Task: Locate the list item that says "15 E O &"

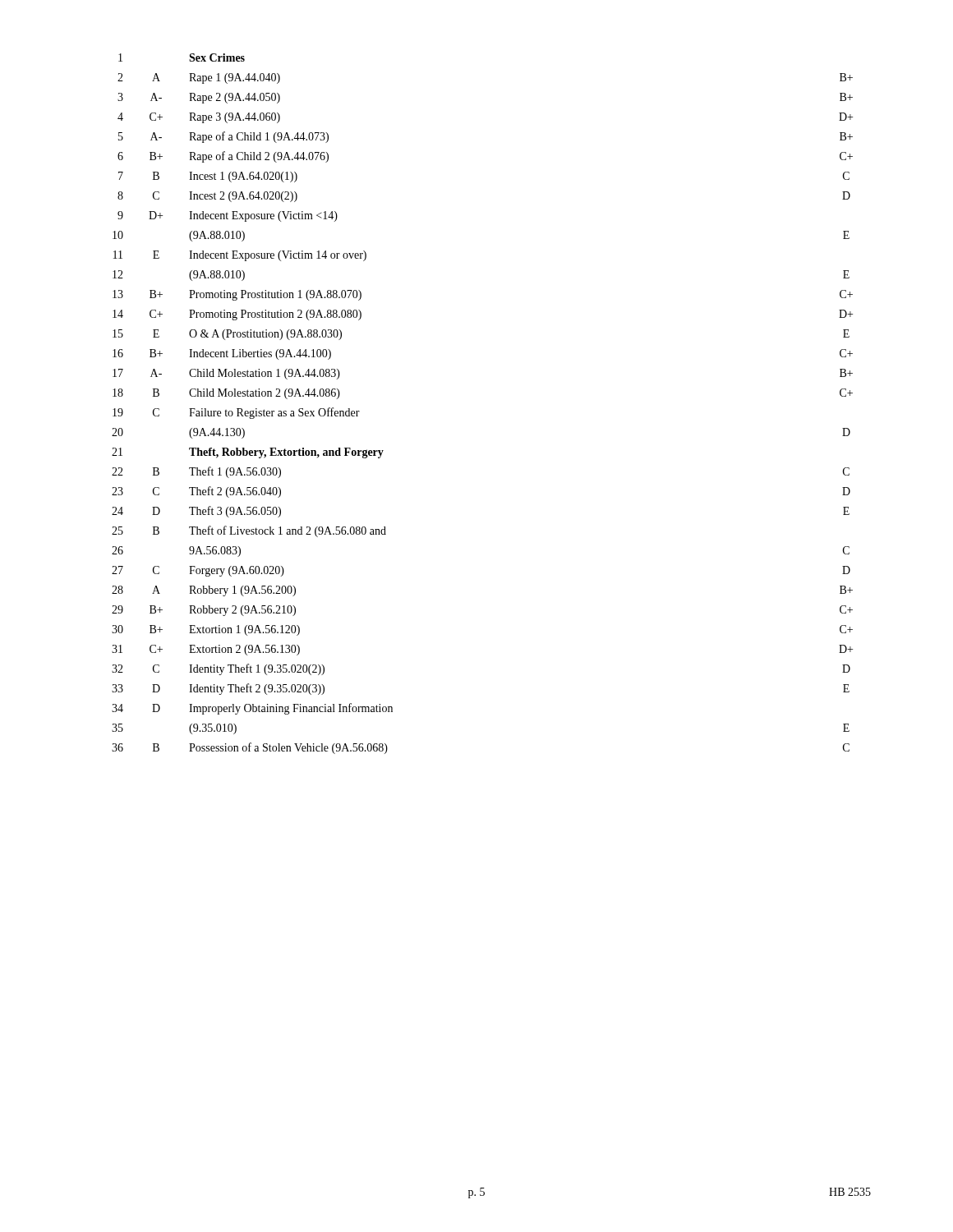Action: click(121, 334)
